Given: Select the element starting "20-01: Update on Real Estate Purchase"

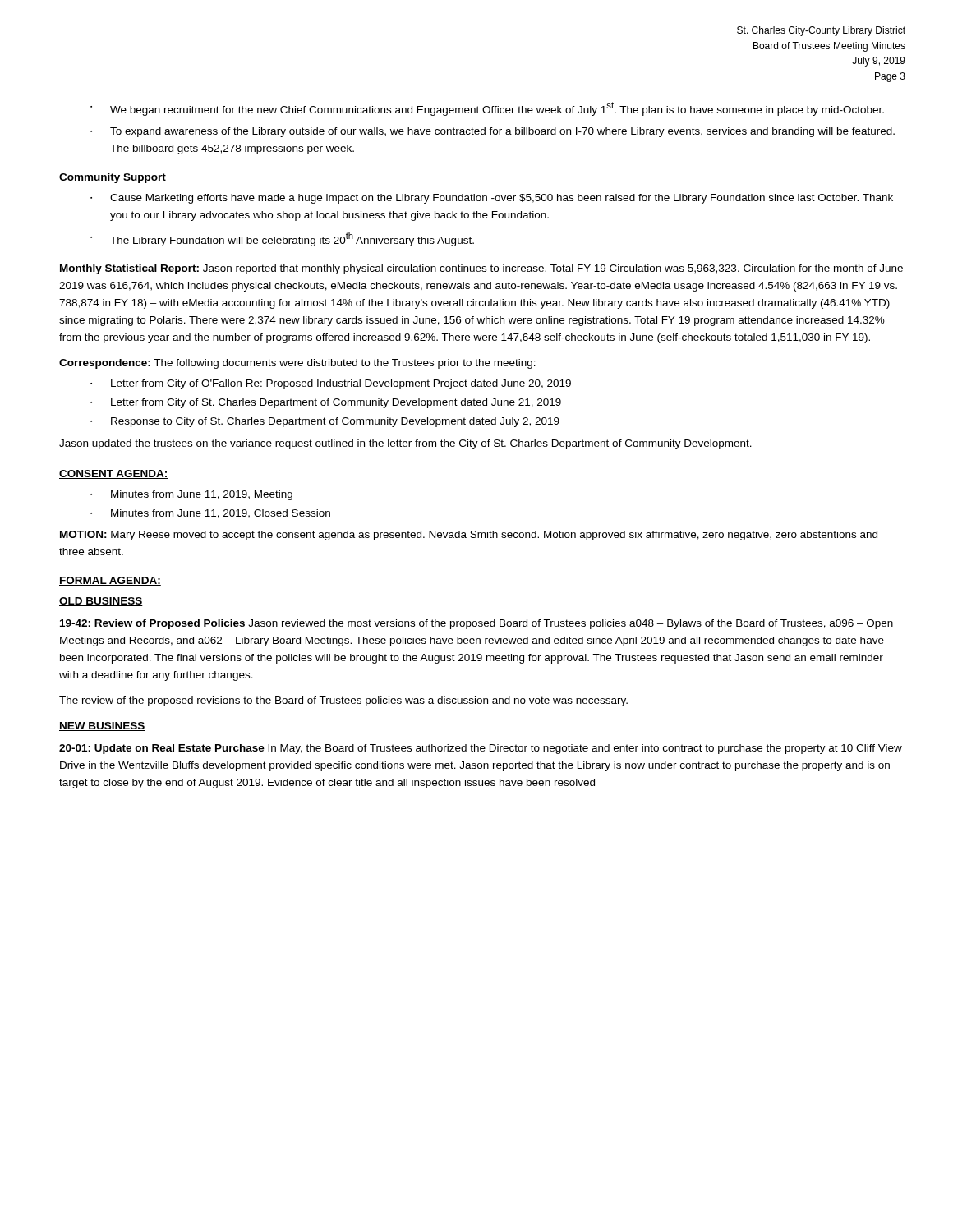Looking at the screenshot, I should pos(481,765).
